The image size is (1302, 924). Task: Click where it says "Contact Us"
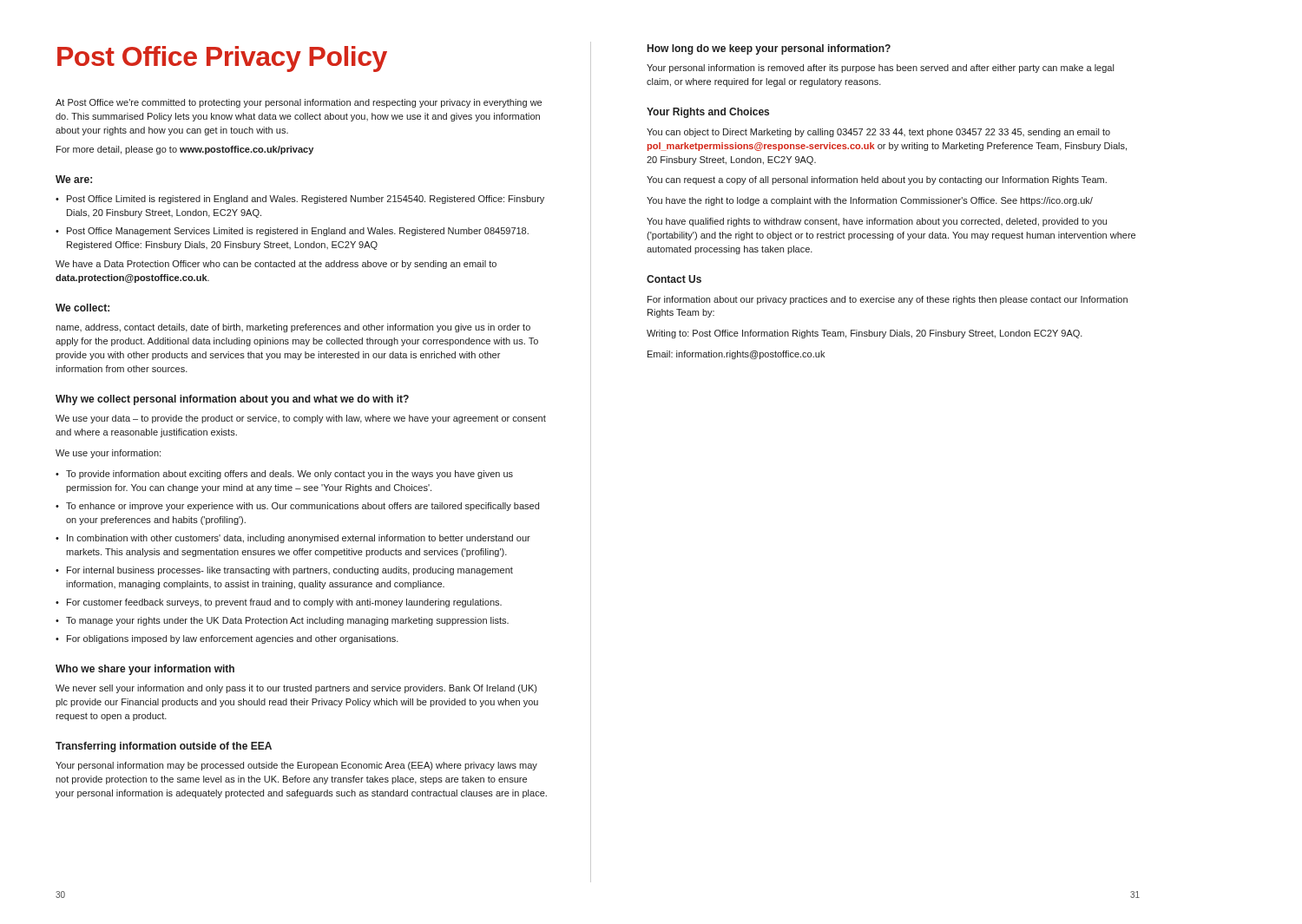[674, 279]
